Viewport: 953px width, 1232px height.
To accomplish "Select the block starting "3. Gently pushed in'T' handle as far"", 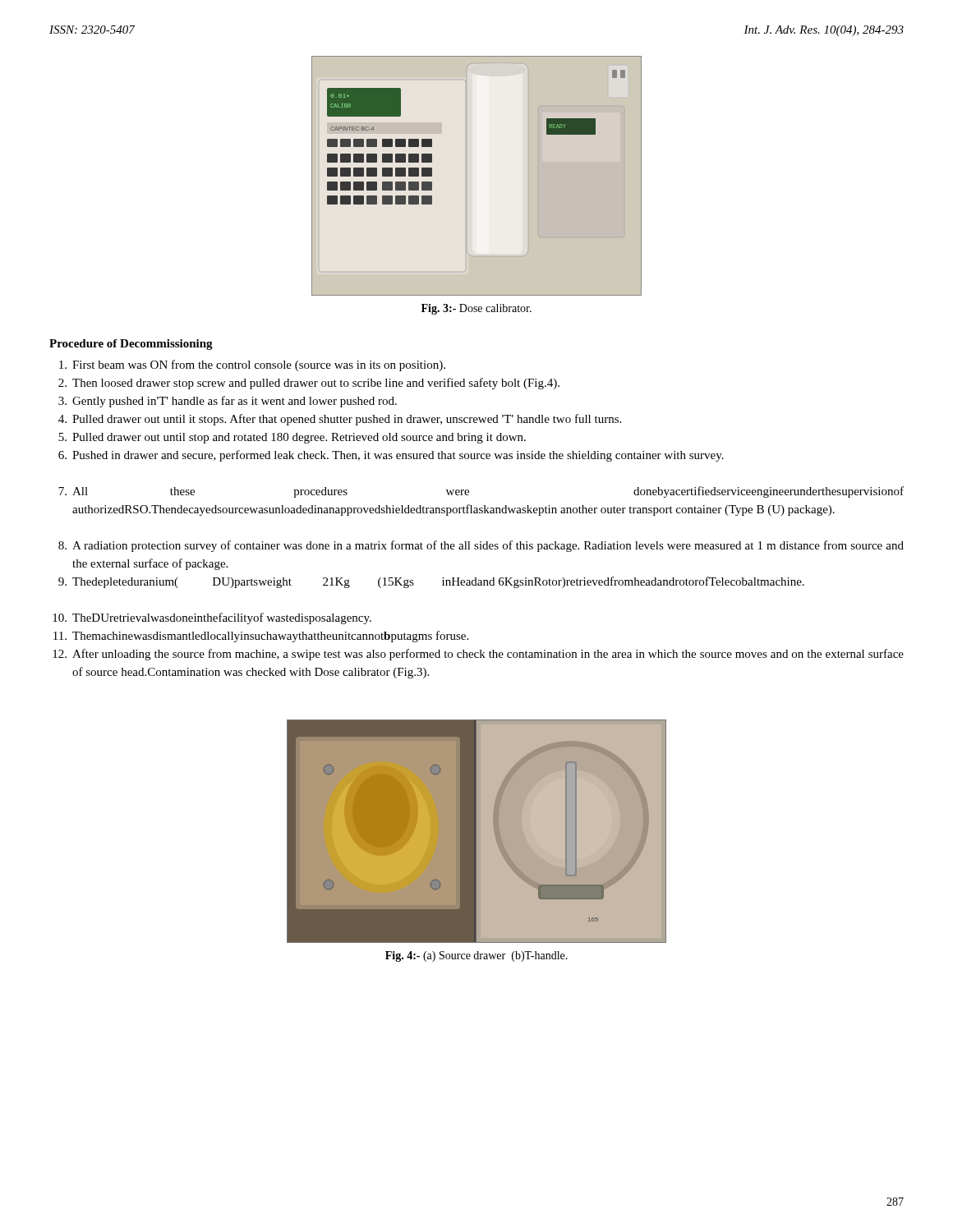I will tap(223, 402).
